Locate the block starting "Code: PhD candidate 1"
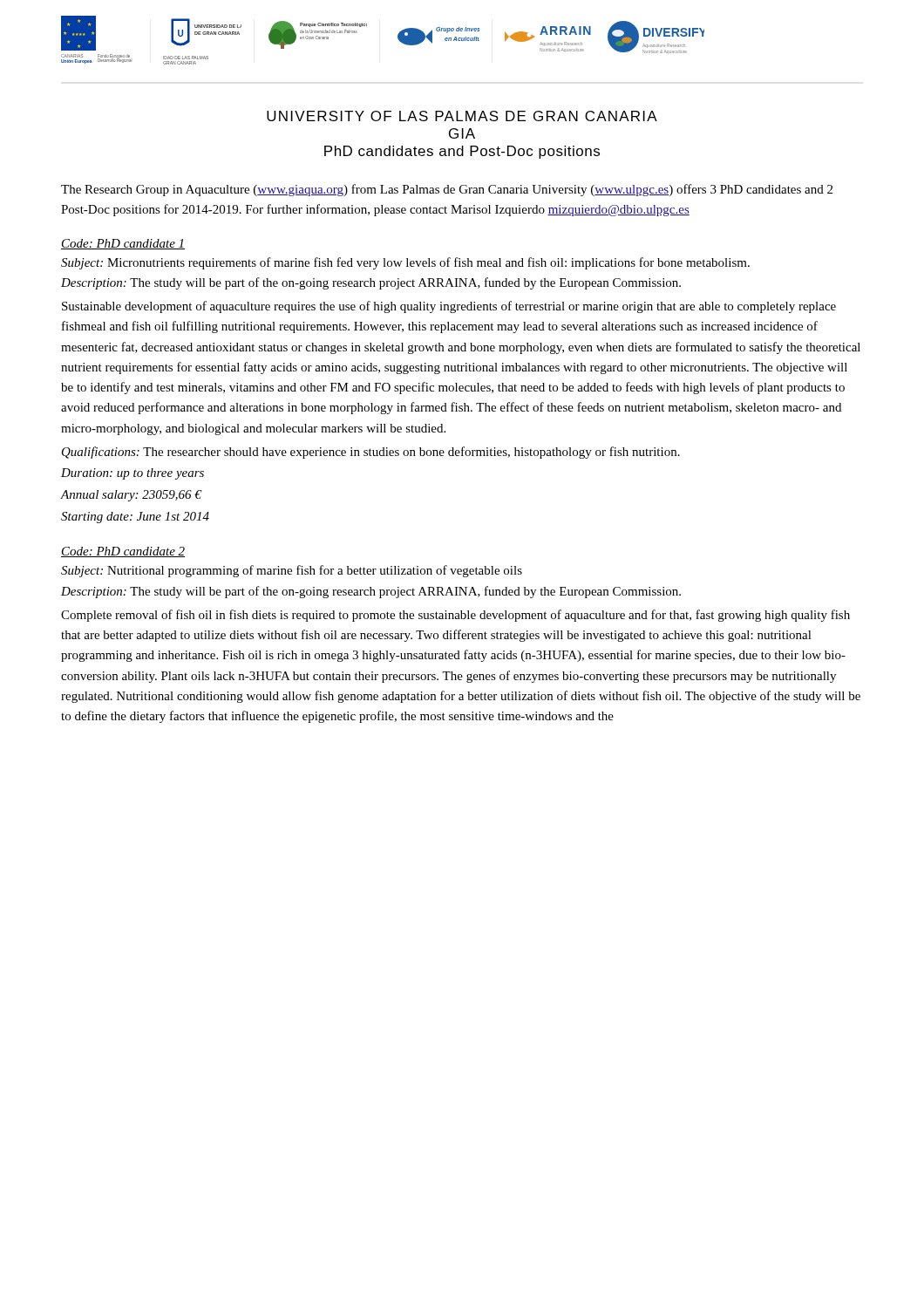Screen dimensions: 1308x924 tap(123, 243)
